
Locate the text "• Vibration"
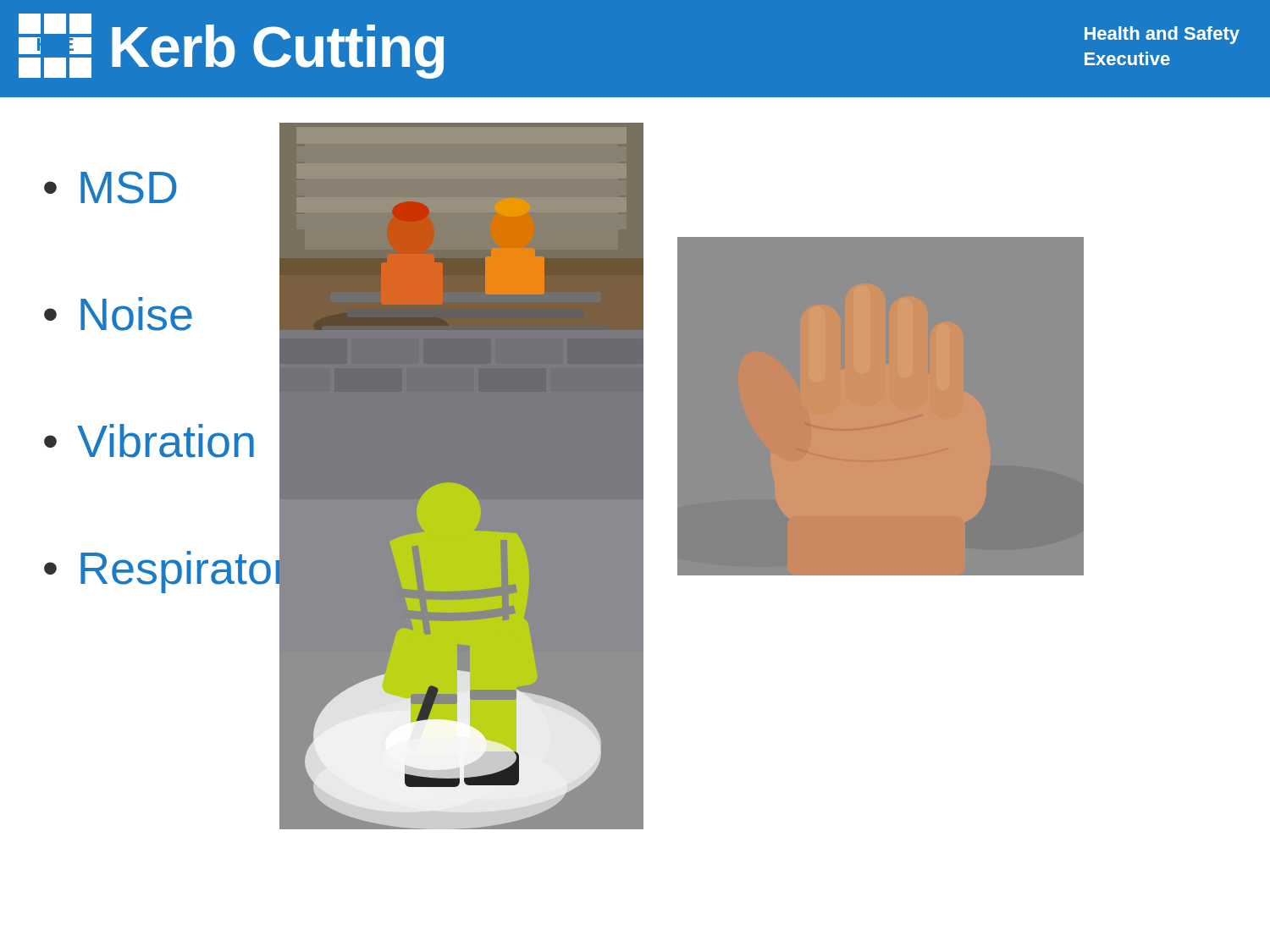tap(149, 441)
